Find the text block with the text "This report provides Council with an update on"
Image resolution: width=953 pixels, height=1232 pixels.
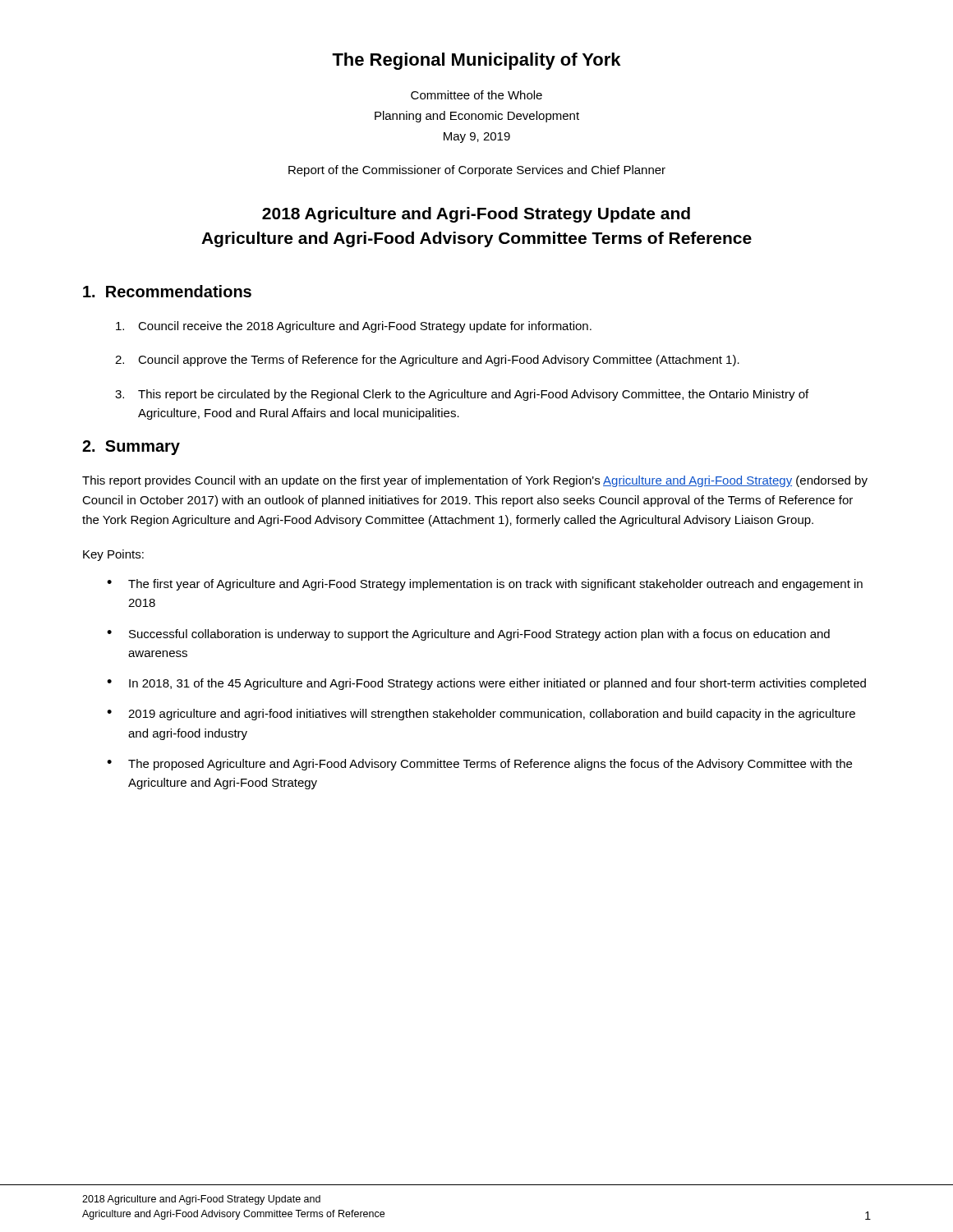(x=475, y=500)
